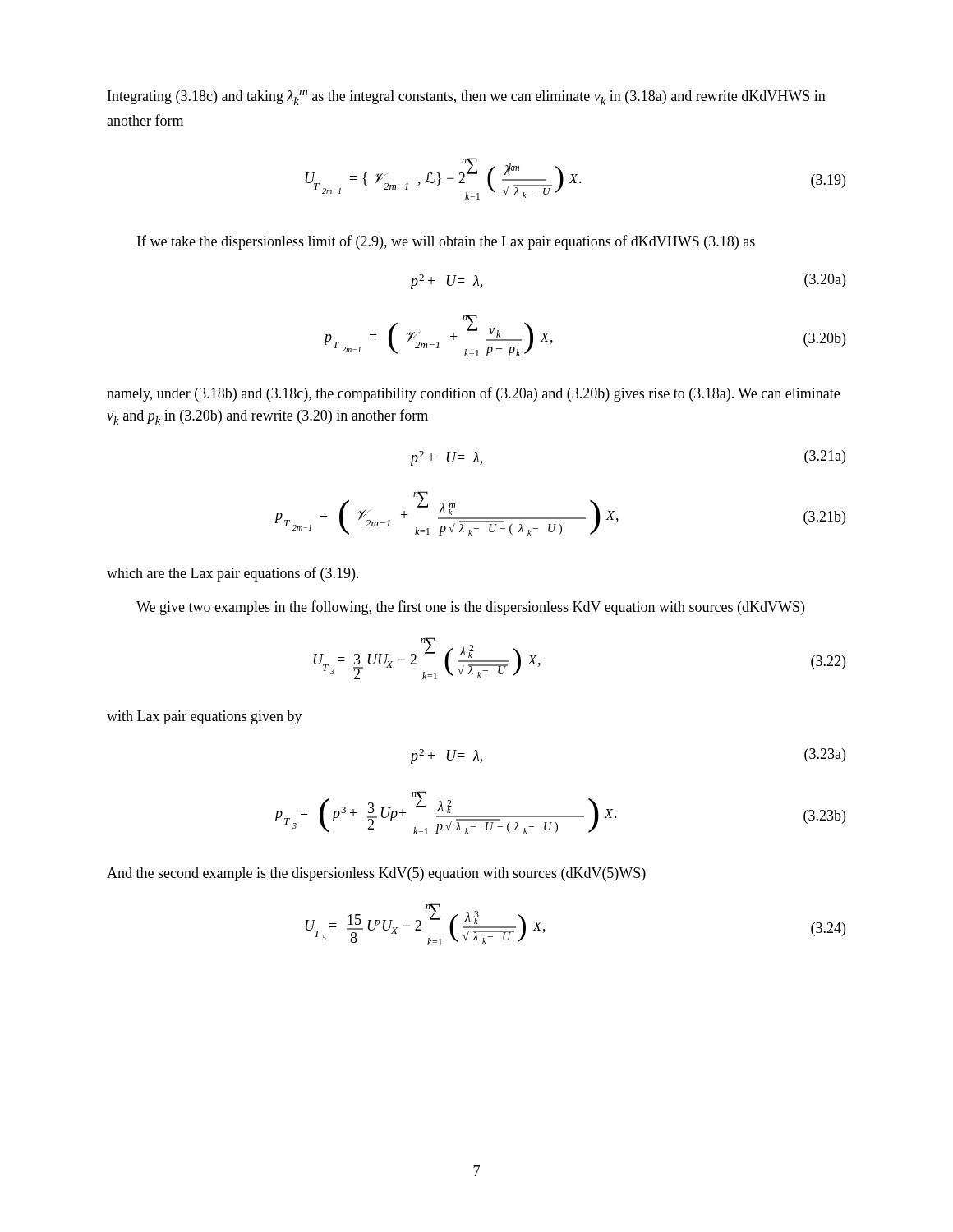Screen dimensions: 1232x953
Task: Find the text block with the text "If we take the dispersionless limit of"
Action: tap(446, 242)
